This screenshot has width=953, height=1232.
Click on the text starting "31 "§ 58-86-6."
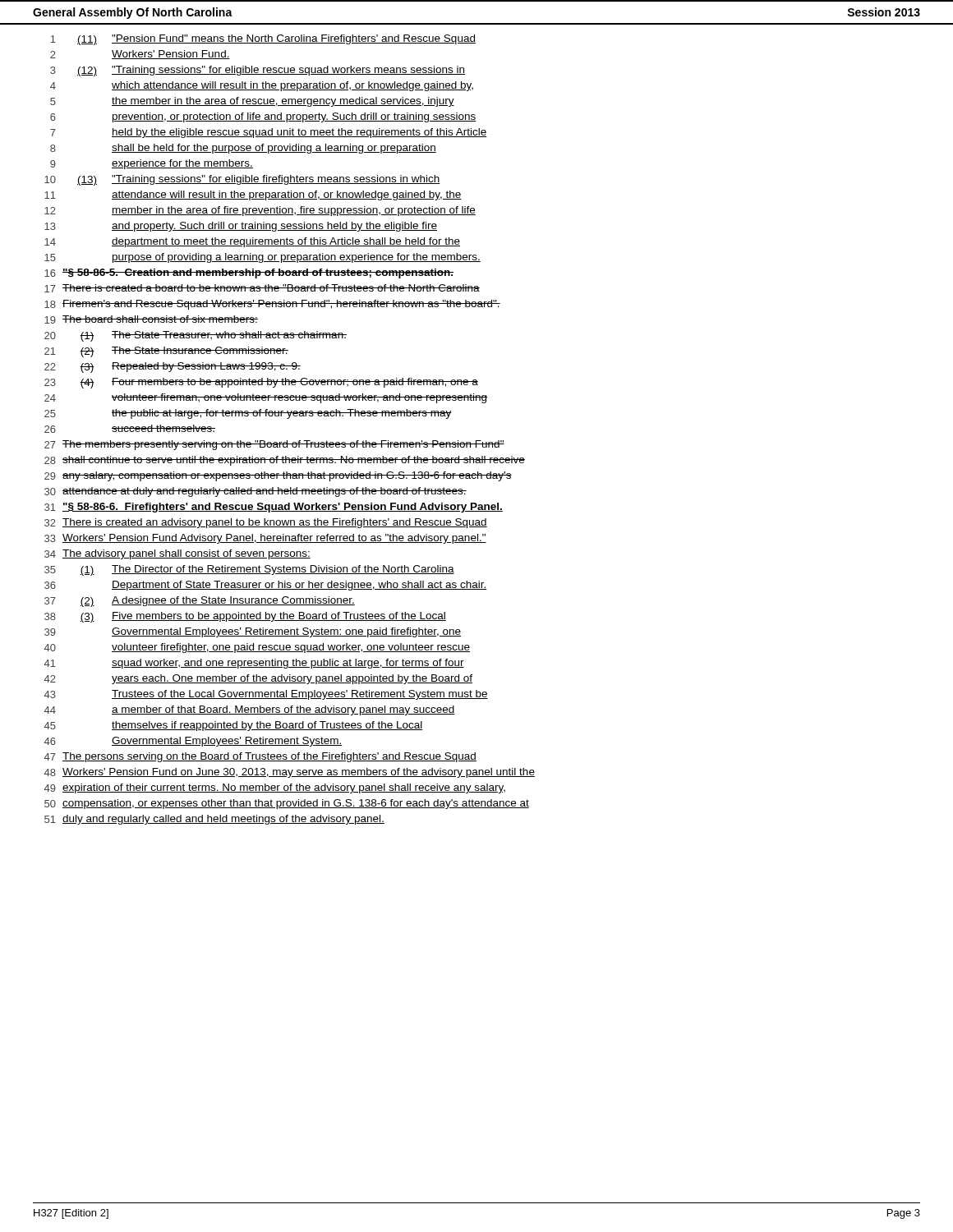(476, 507)
